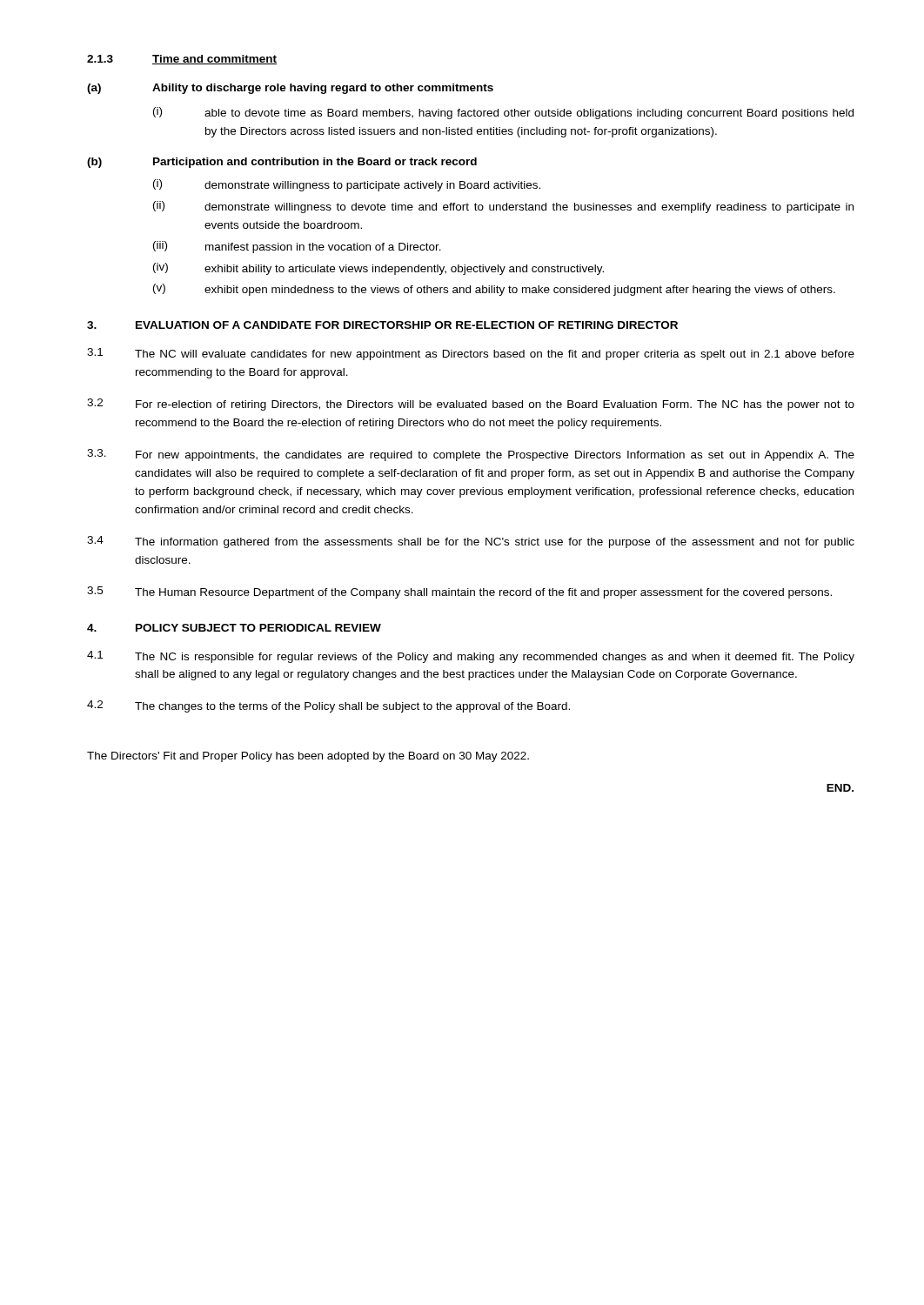This screenshot has width=924, height=1305.
Task: Click on the block starting "2 The changes to the"
Action: tap(471, 707)
